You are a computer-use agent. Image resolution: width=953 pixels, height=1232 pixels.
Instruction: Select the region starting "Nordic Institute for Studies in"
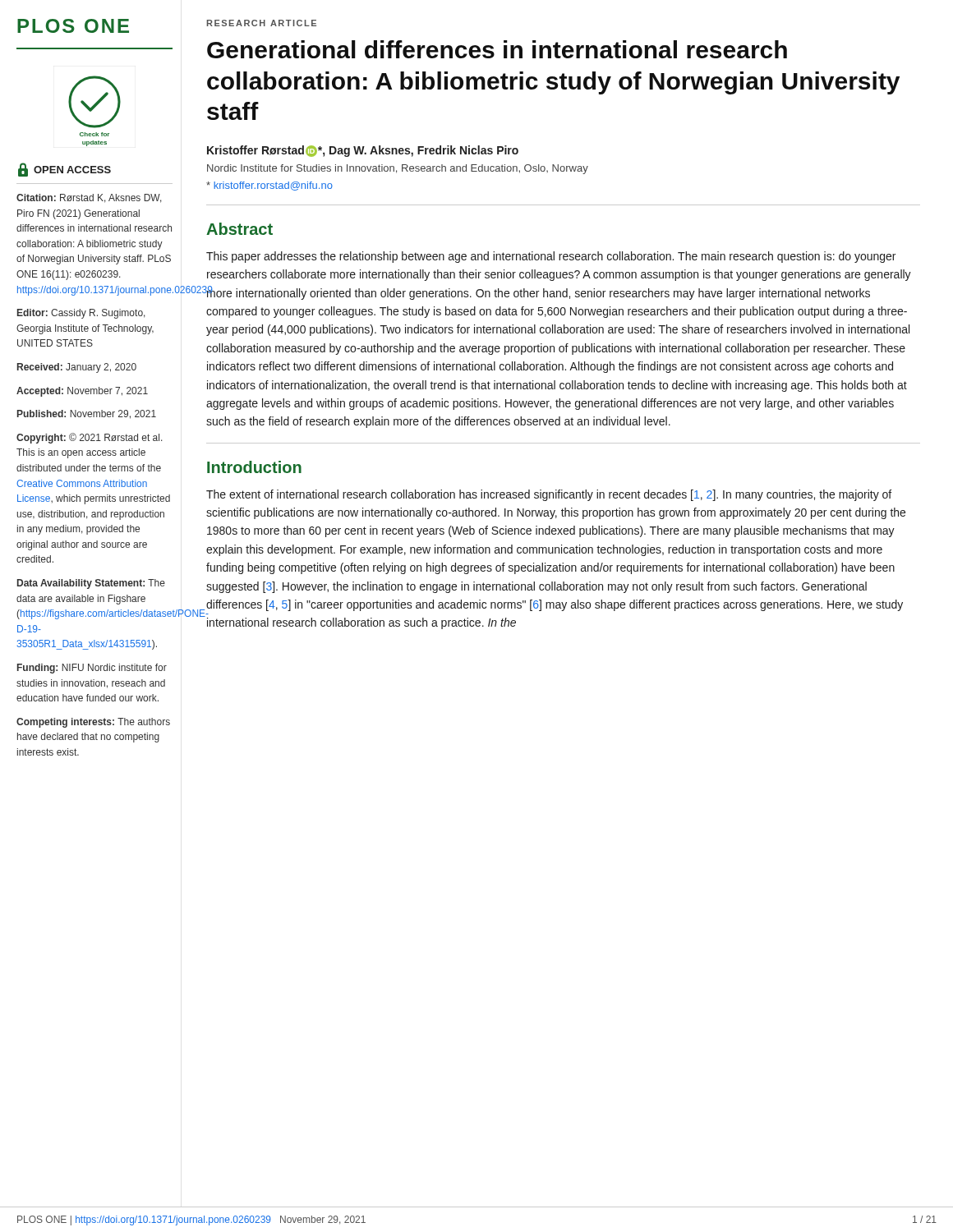tap(397, 168)
